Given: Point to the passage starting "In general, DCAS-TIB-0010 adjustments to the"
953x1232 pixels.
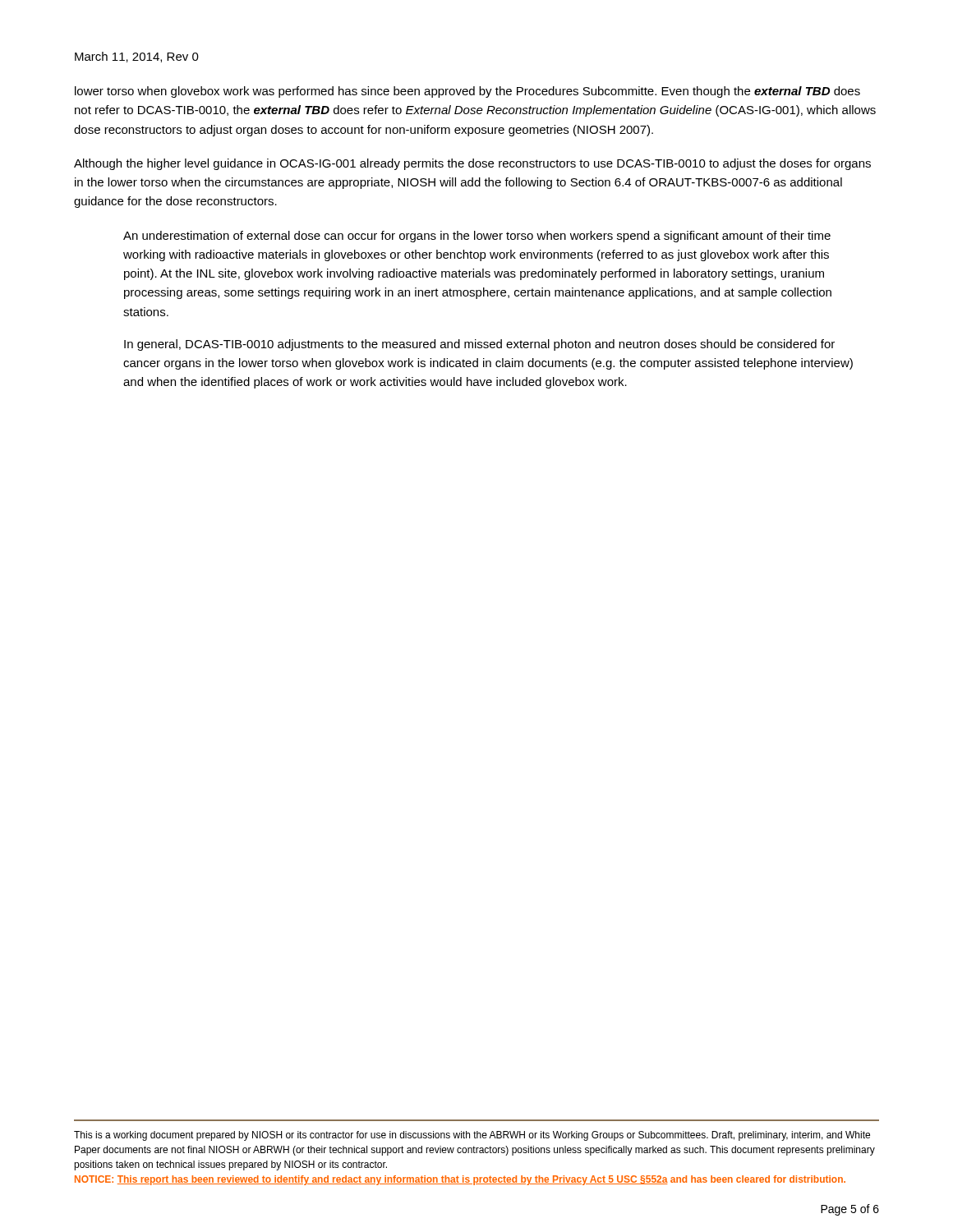Looking at the screenshot, I should click(488, 363).
